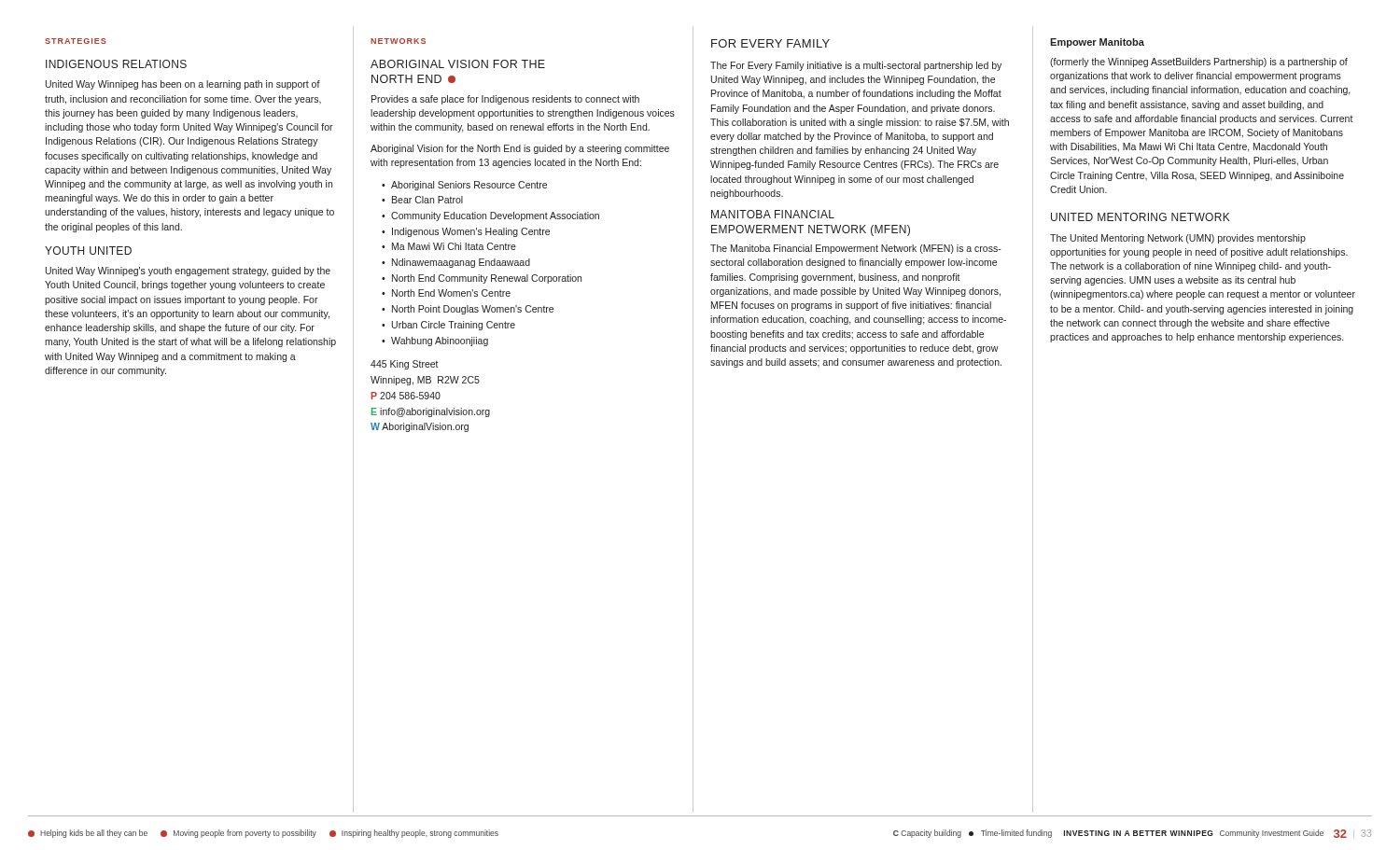Select the text block containing "The Manitoba Financial"
The width and height of the screenshot is (1400, 850).
point(863,306)
